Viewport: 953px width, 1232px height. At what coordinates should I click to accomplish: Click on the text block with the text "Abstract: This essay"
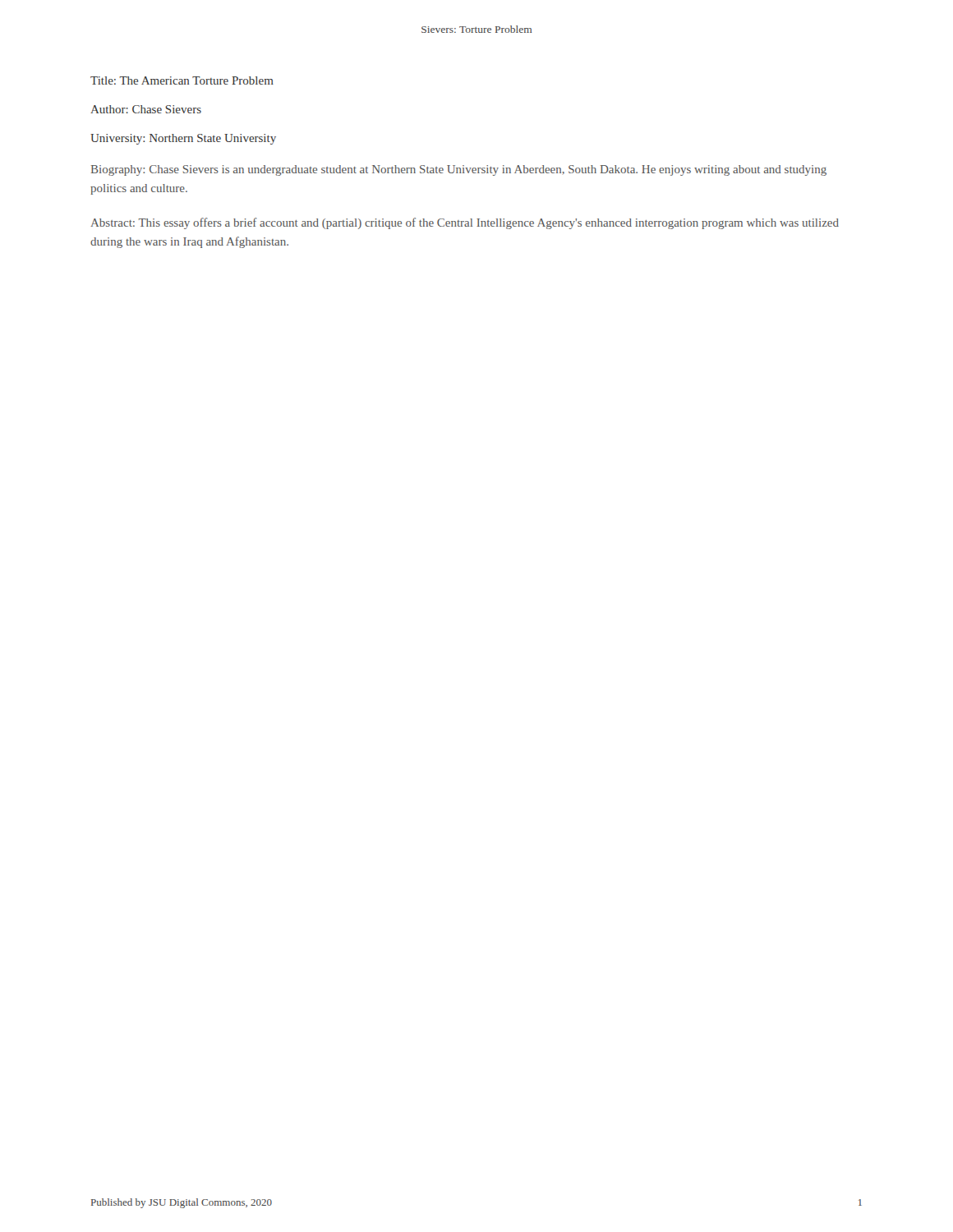pyautogui.click(x=465, y=232)
